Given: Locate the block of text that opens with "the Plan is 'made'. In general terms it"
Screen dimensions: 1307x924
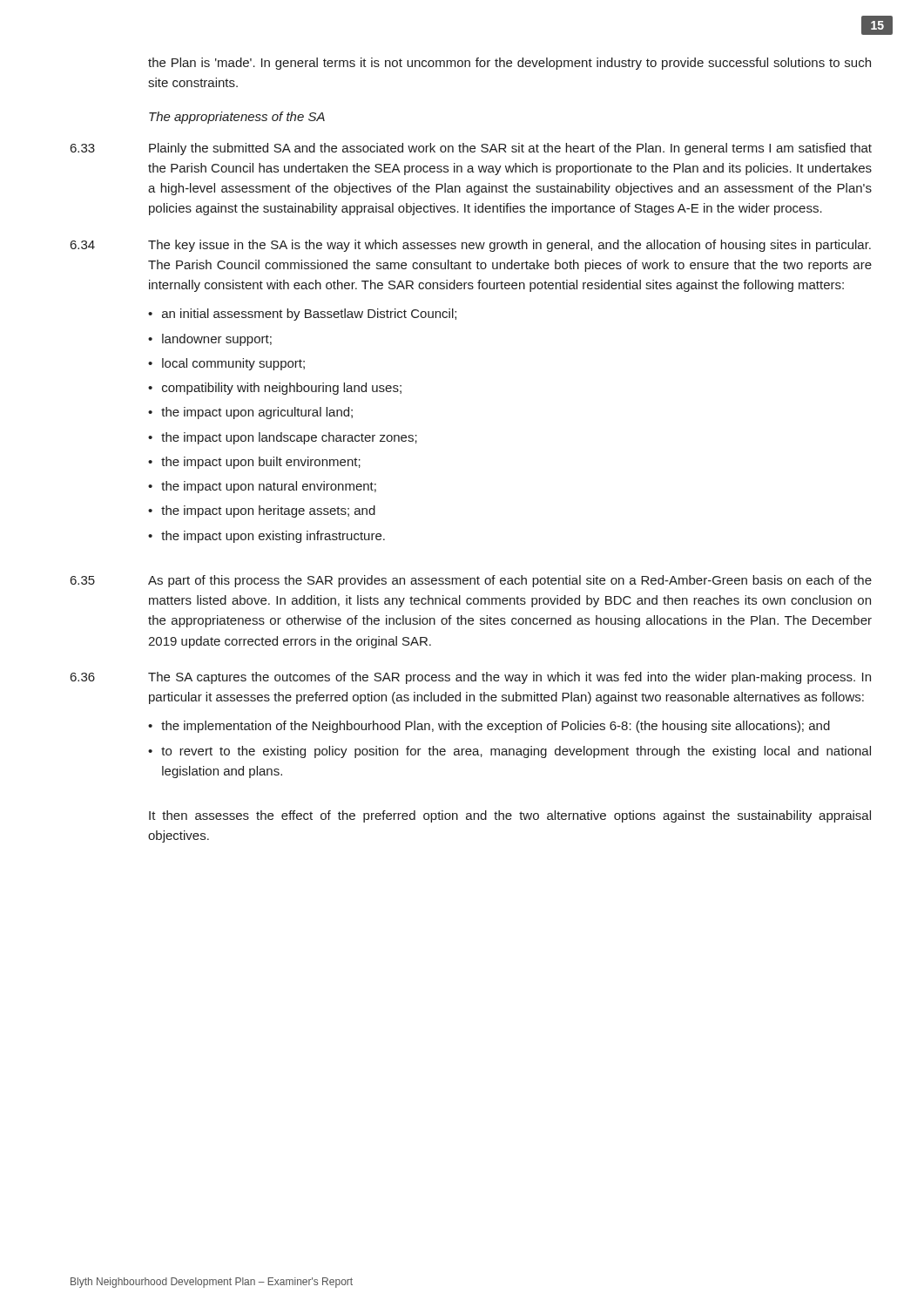Looking at the screenshot, I should (510, 72).
